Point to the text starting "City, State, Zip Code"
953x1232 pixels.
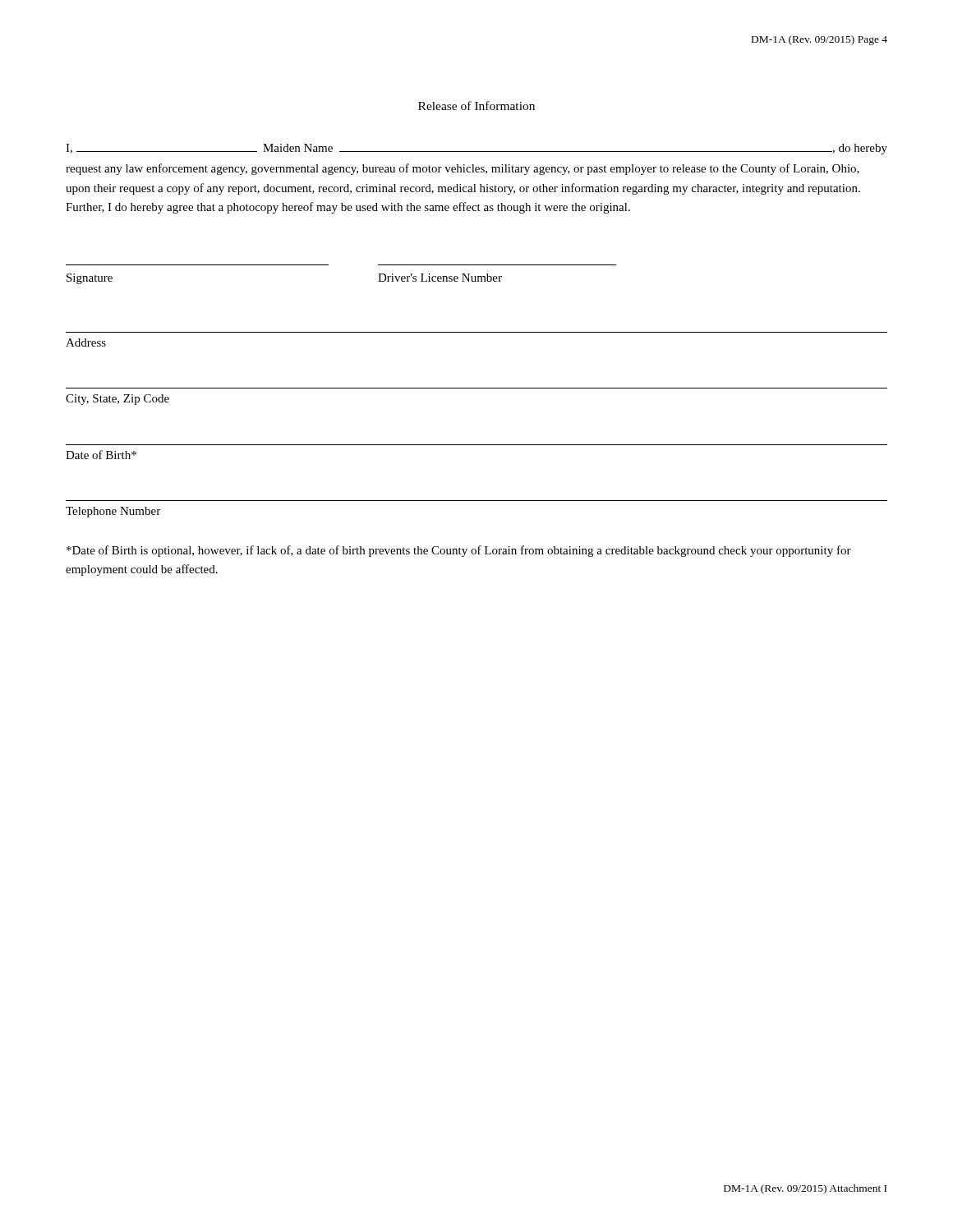476,389
